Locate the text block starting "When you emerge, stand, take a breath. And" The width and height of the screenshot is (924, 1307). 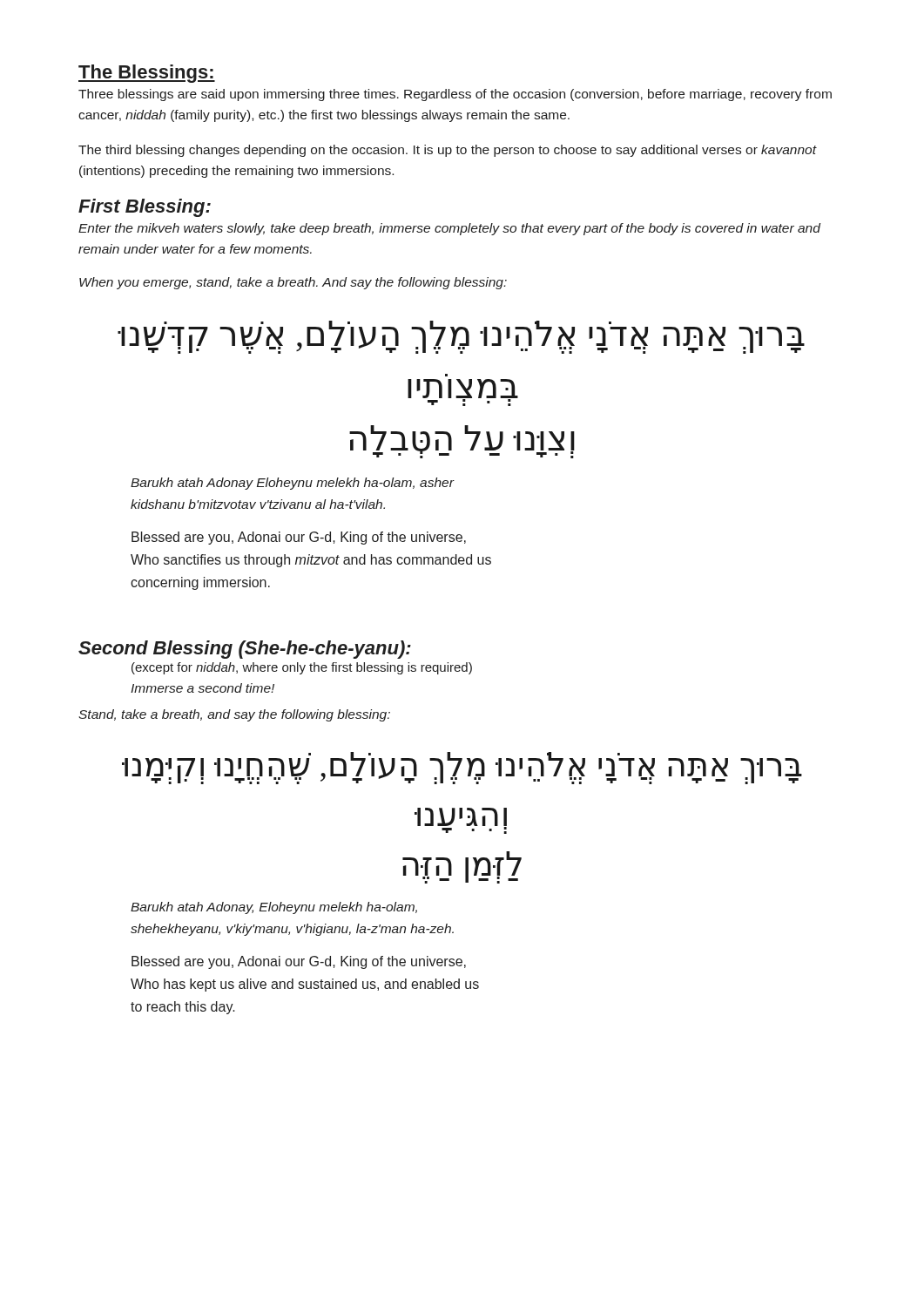[293, 282]
